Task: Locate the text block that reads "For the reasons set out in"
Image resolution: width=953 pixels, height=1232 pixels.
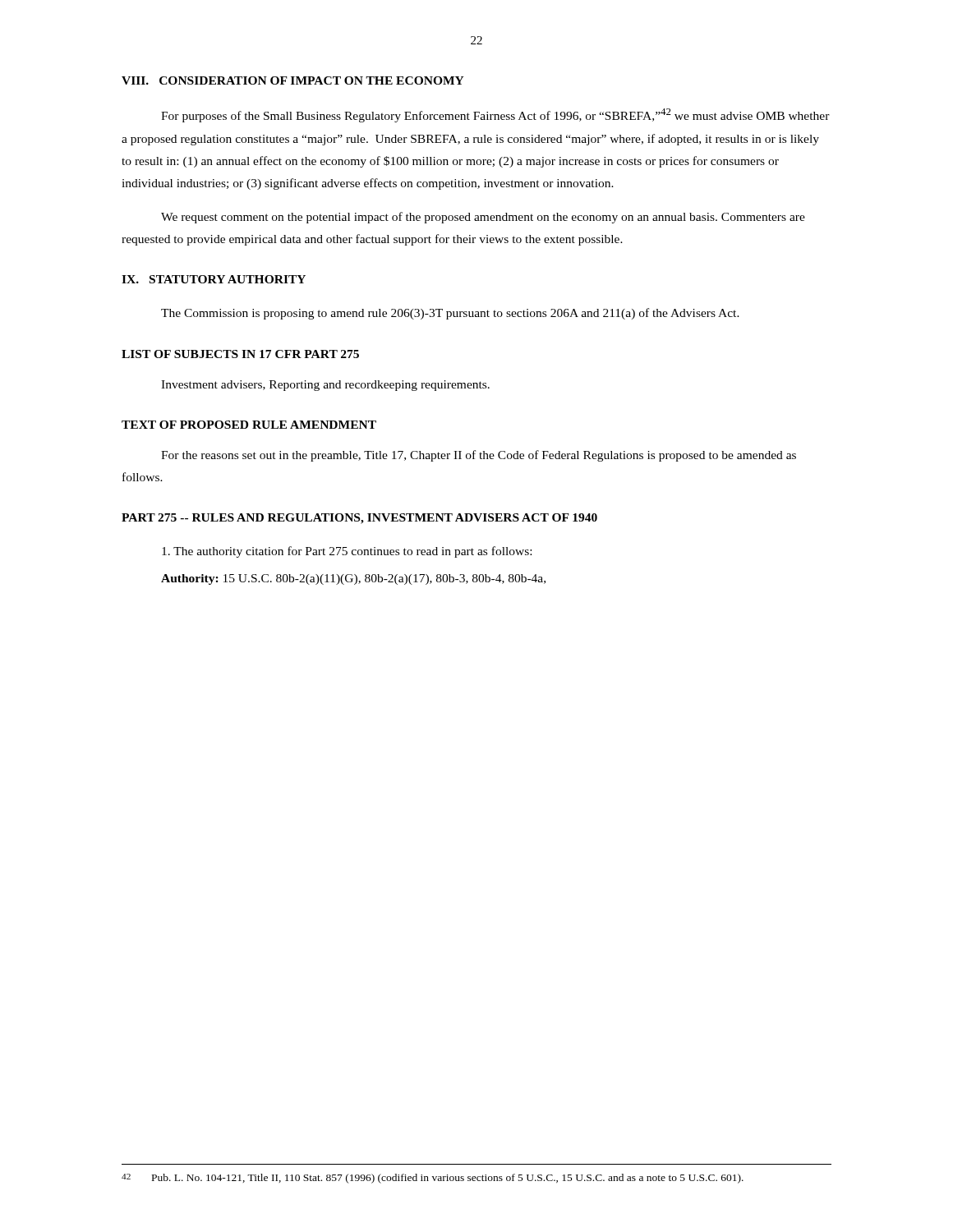Action: click(476, 466)
